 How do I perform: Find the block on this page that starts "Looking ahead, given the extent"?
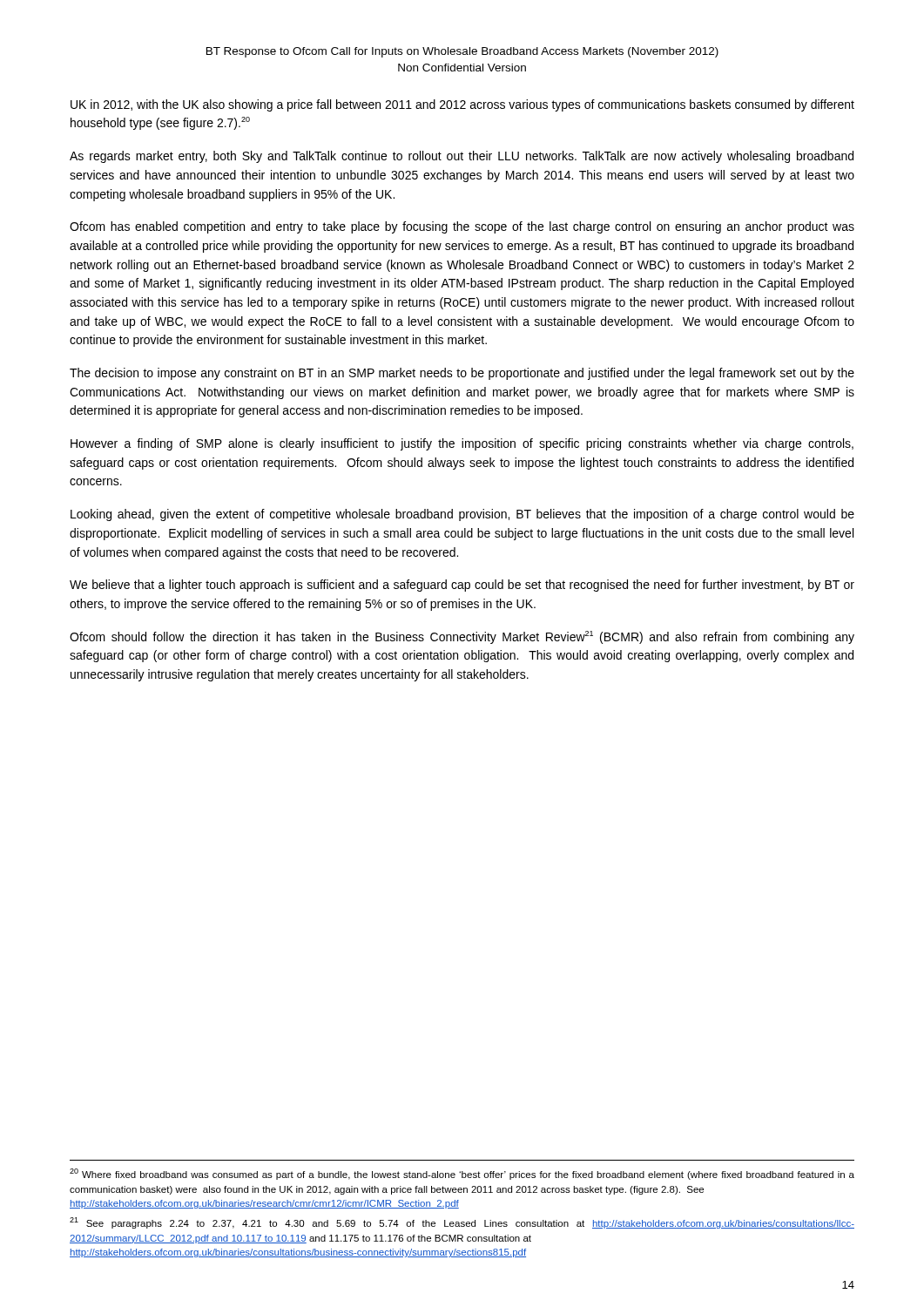tap(462, 533)
